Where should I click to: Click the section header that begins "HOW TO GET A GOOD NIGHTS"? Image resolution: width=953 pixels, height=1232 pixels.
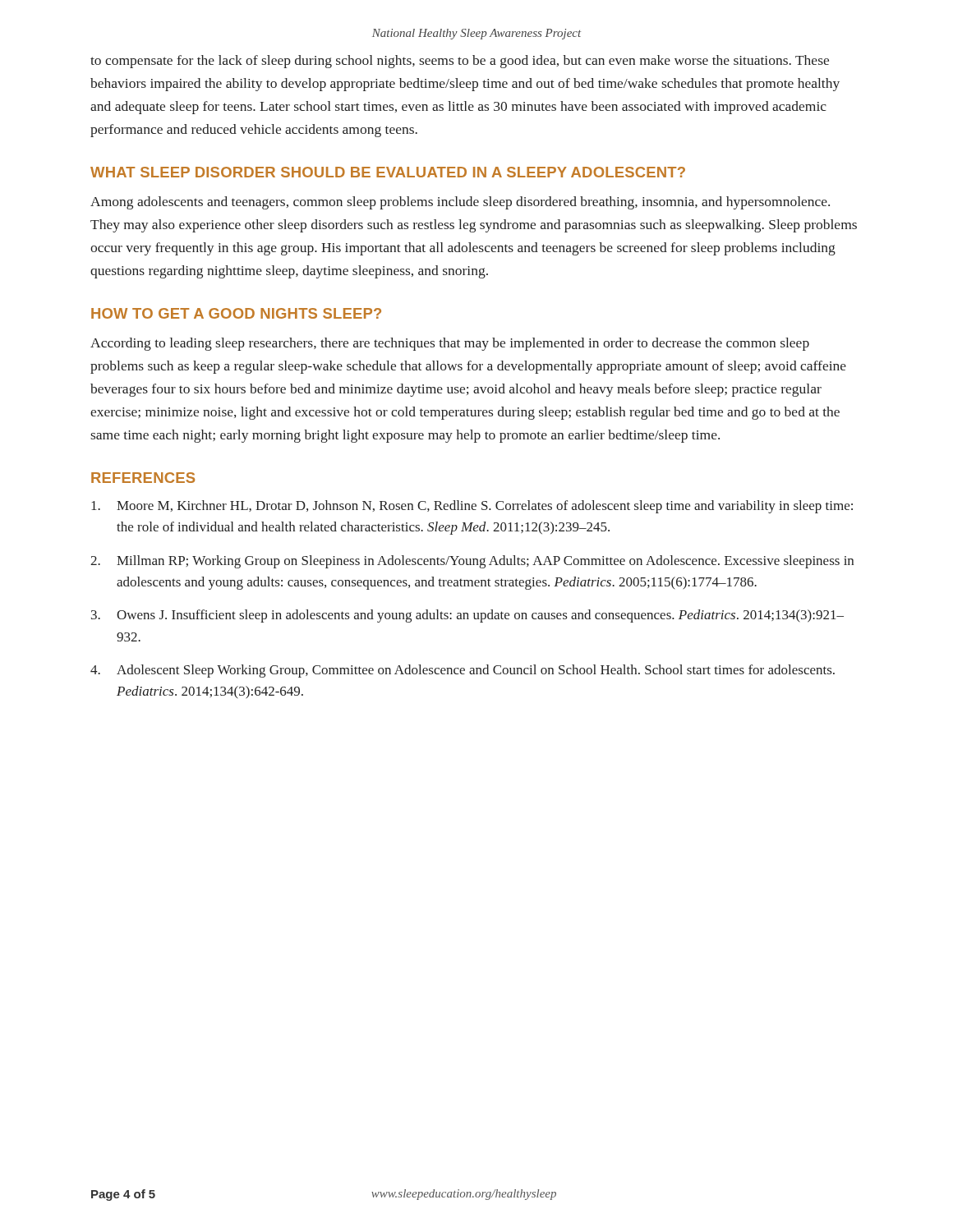coord(236,313)
